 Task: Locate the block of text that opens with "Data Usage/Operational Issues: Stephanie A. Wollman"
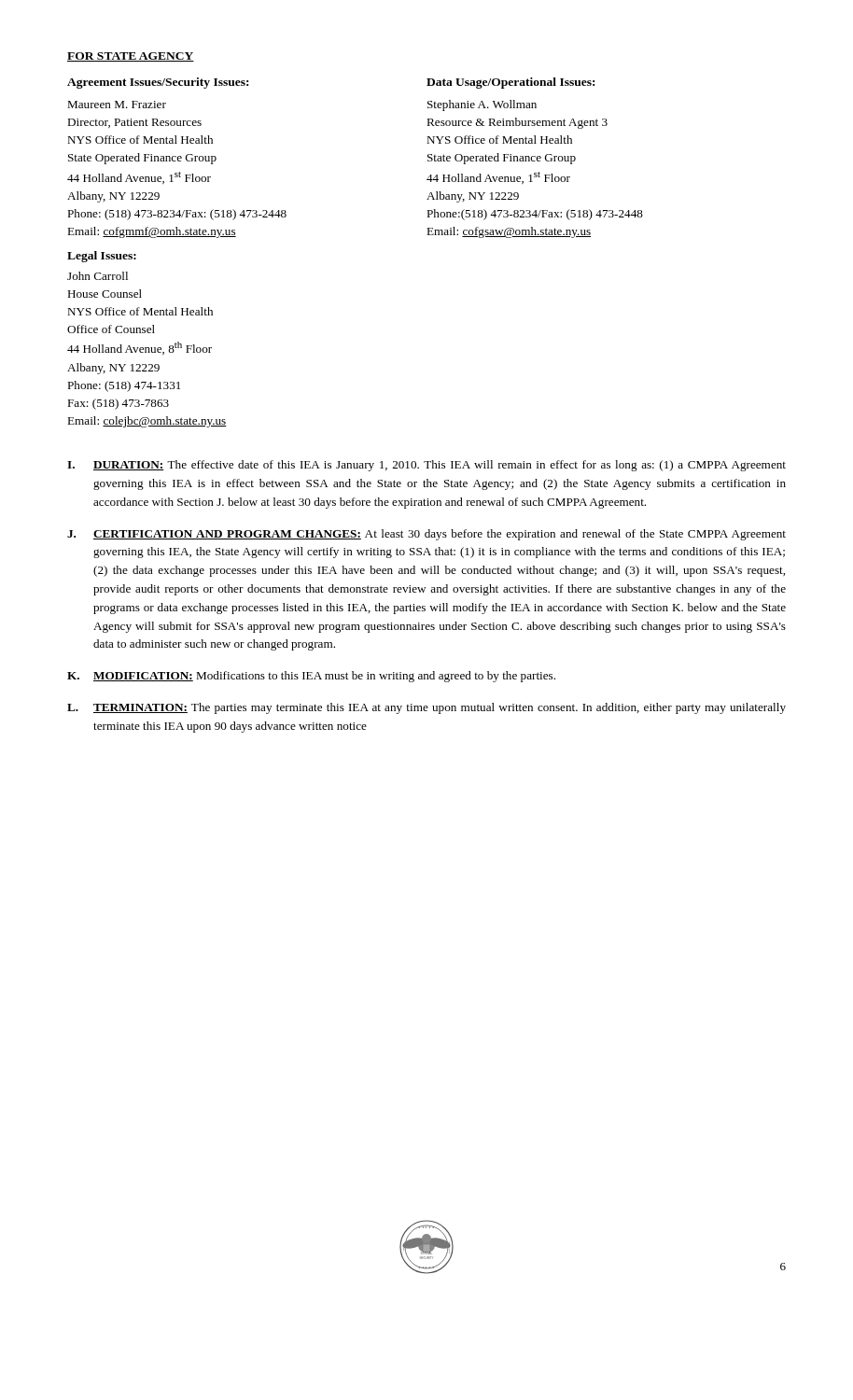[x=510, y=83]
